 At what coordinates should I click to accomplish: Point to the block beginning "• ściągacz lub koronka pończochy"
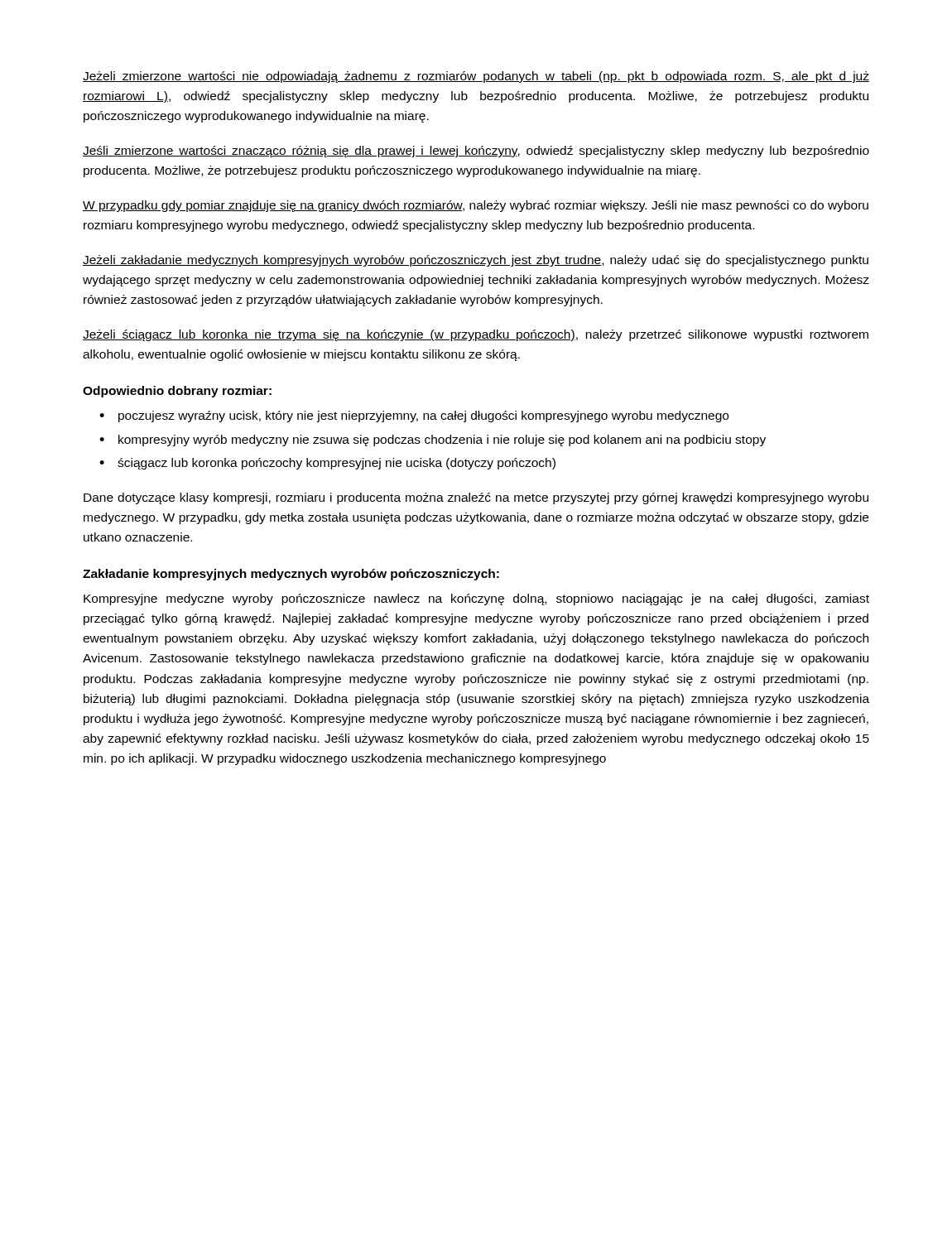click(484, 463)
